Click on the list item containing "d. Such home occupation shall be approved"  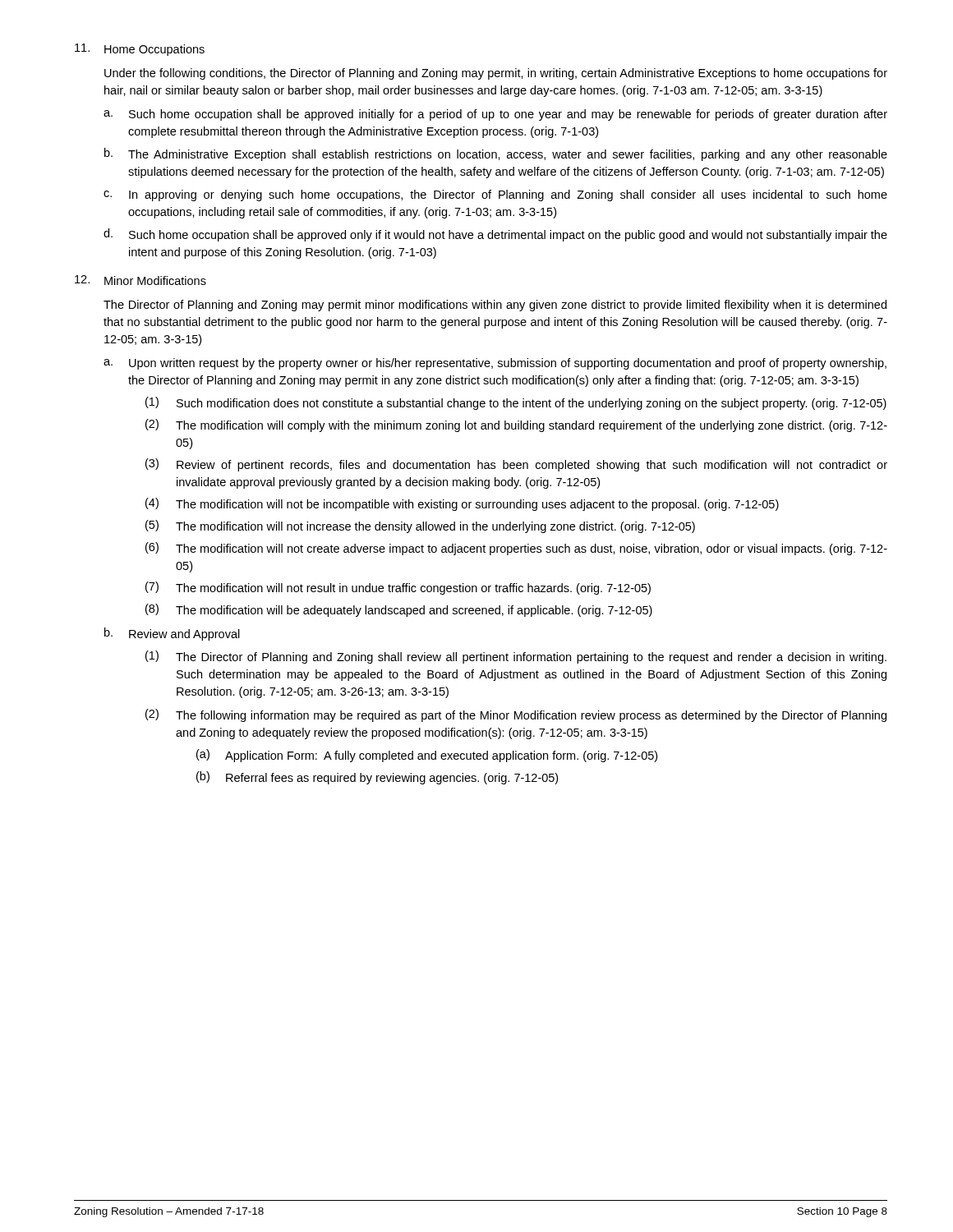point(495,244)
